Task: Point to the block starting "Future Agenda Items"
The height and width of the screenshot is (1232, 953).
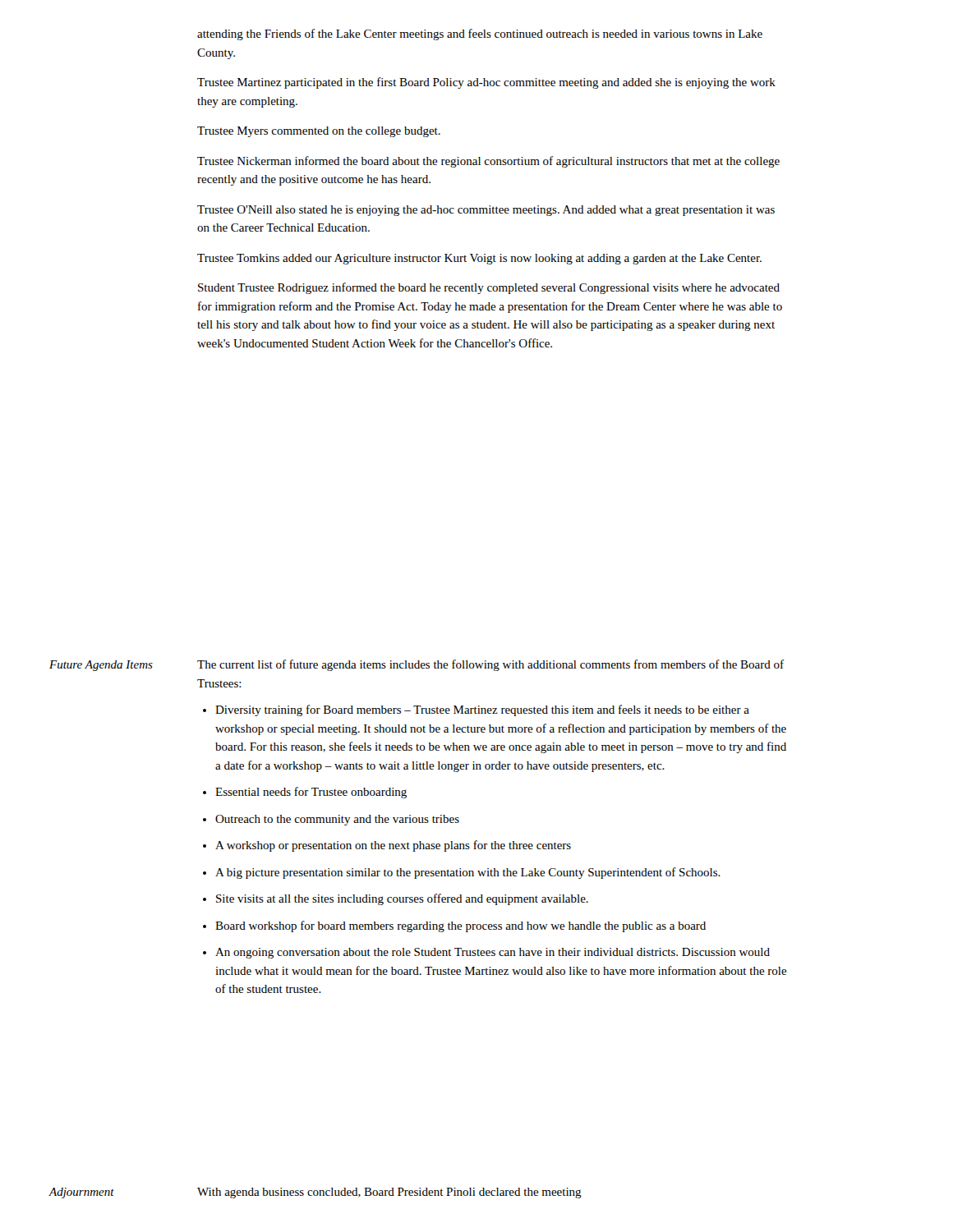Action: (x=101, y=664)
